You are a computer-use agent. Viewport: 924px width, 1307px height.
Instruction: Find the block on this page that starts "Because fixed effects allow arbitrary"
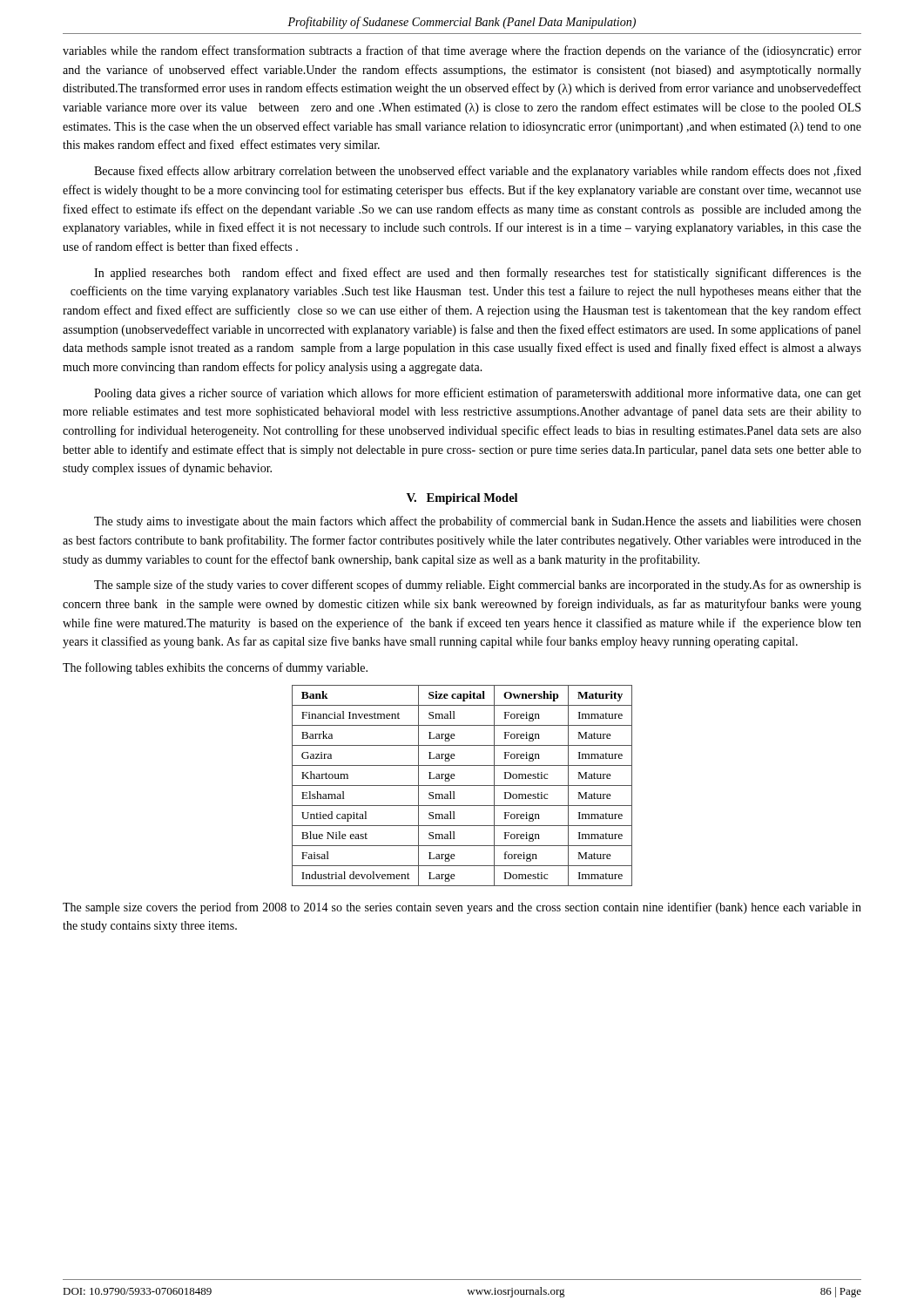pyautogui.click(x=462, y=209)
